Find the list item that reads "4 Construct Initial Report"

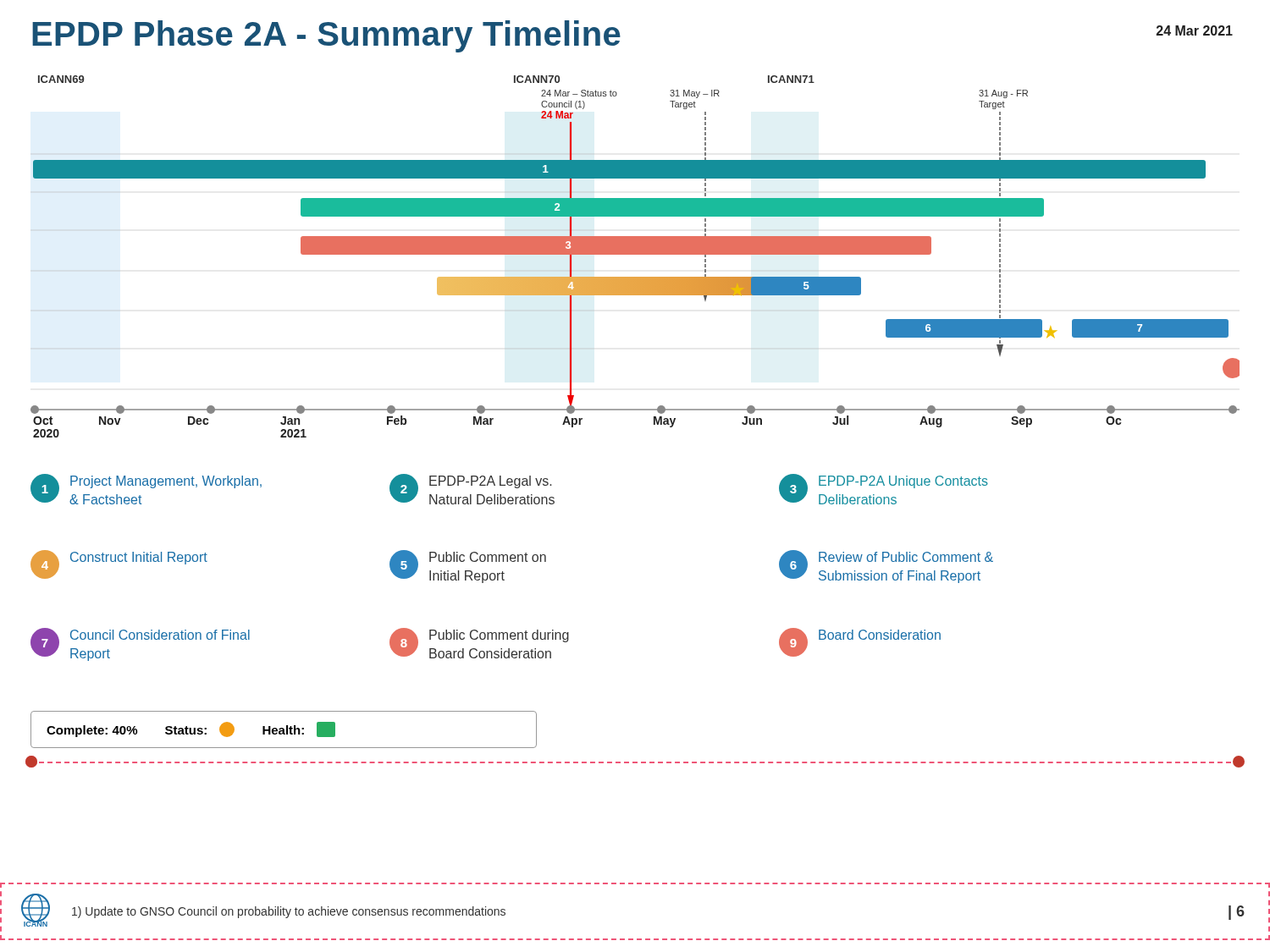click(x=119, y=564)
